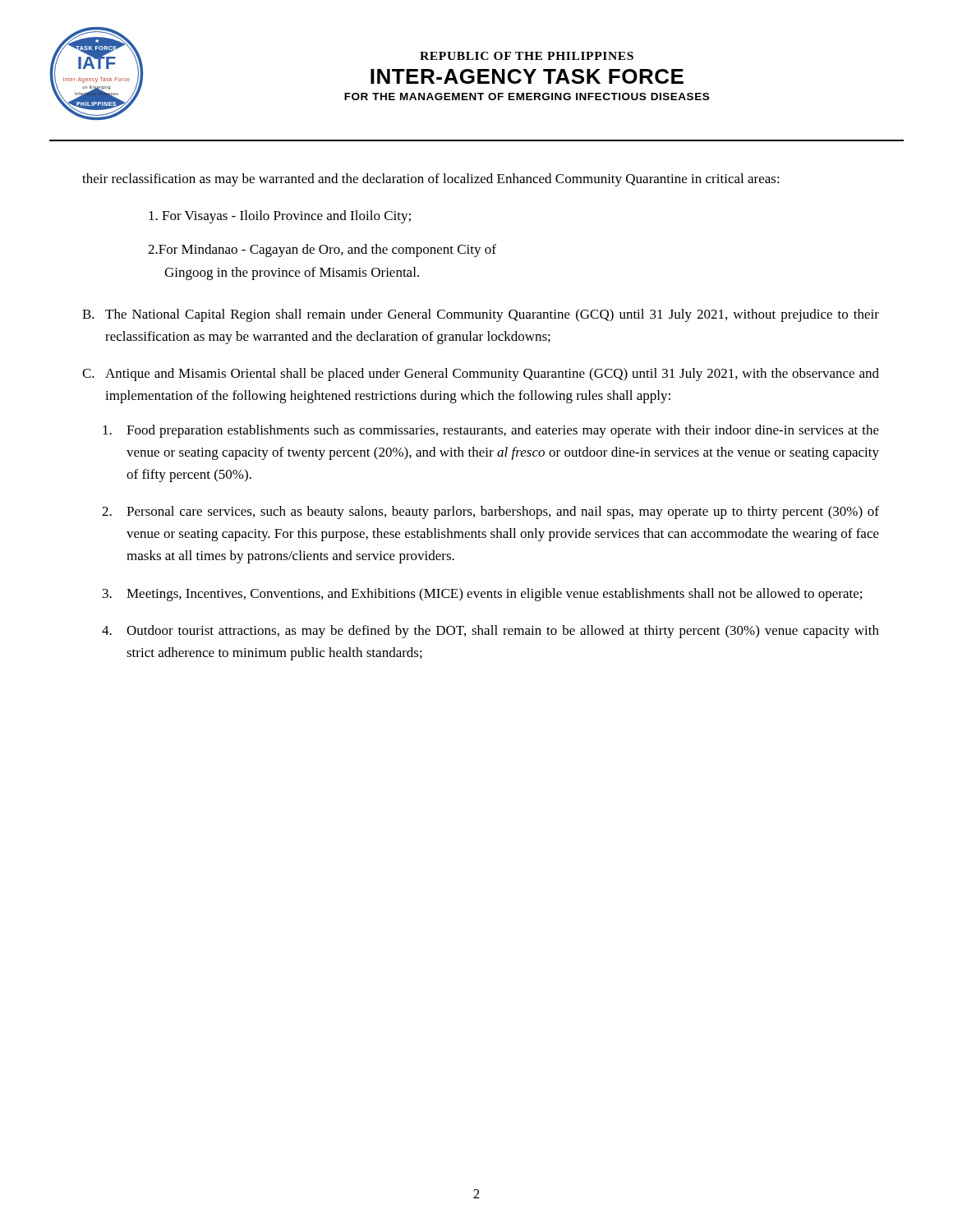Select the list item that says "4. Outdoor tourist attractions, as may be defined"

[x=490, y=641]
